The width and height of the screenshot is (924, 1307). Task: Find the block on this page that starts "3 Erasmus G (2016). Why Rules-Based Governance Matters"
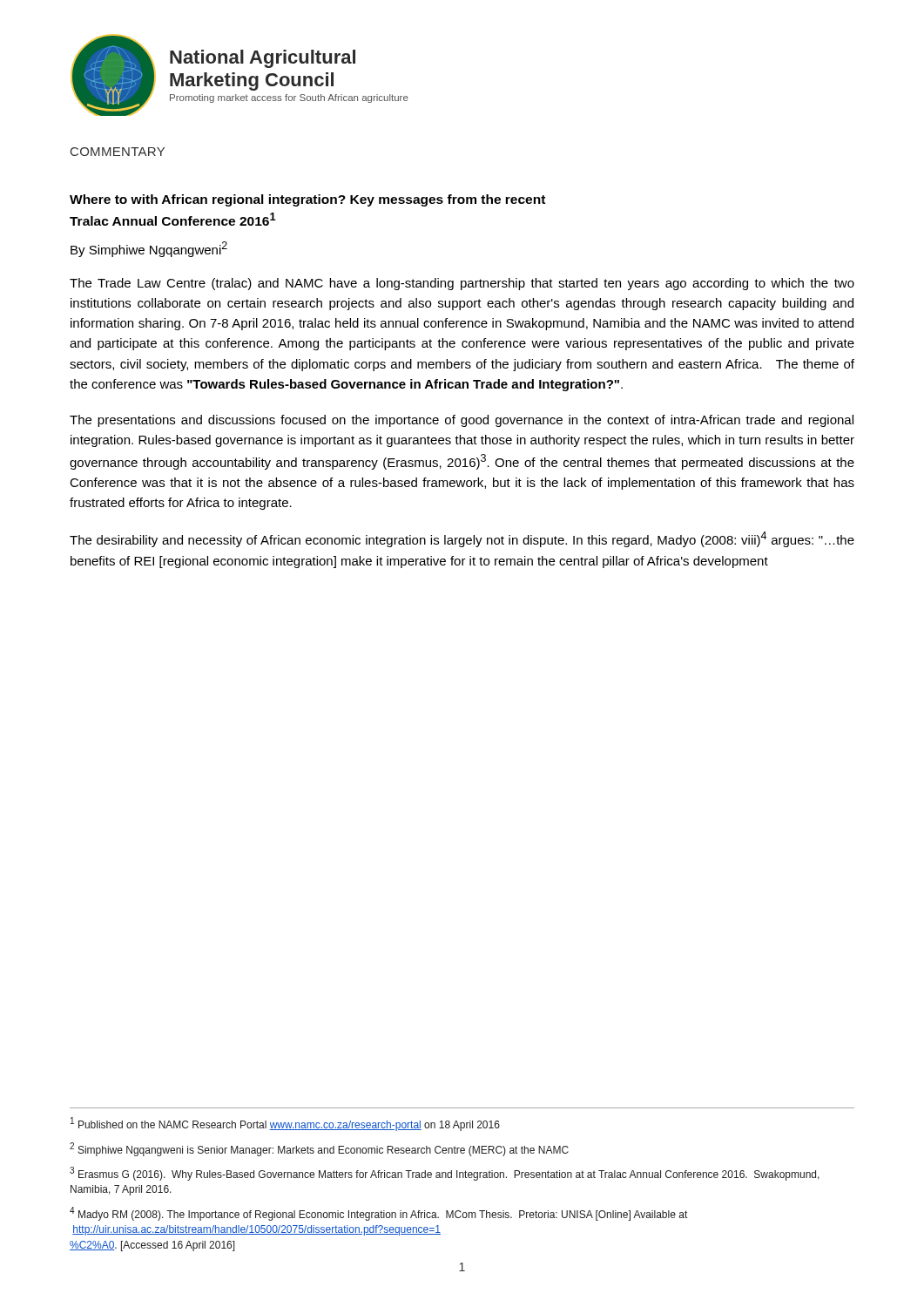click(x=445, y=1181)
